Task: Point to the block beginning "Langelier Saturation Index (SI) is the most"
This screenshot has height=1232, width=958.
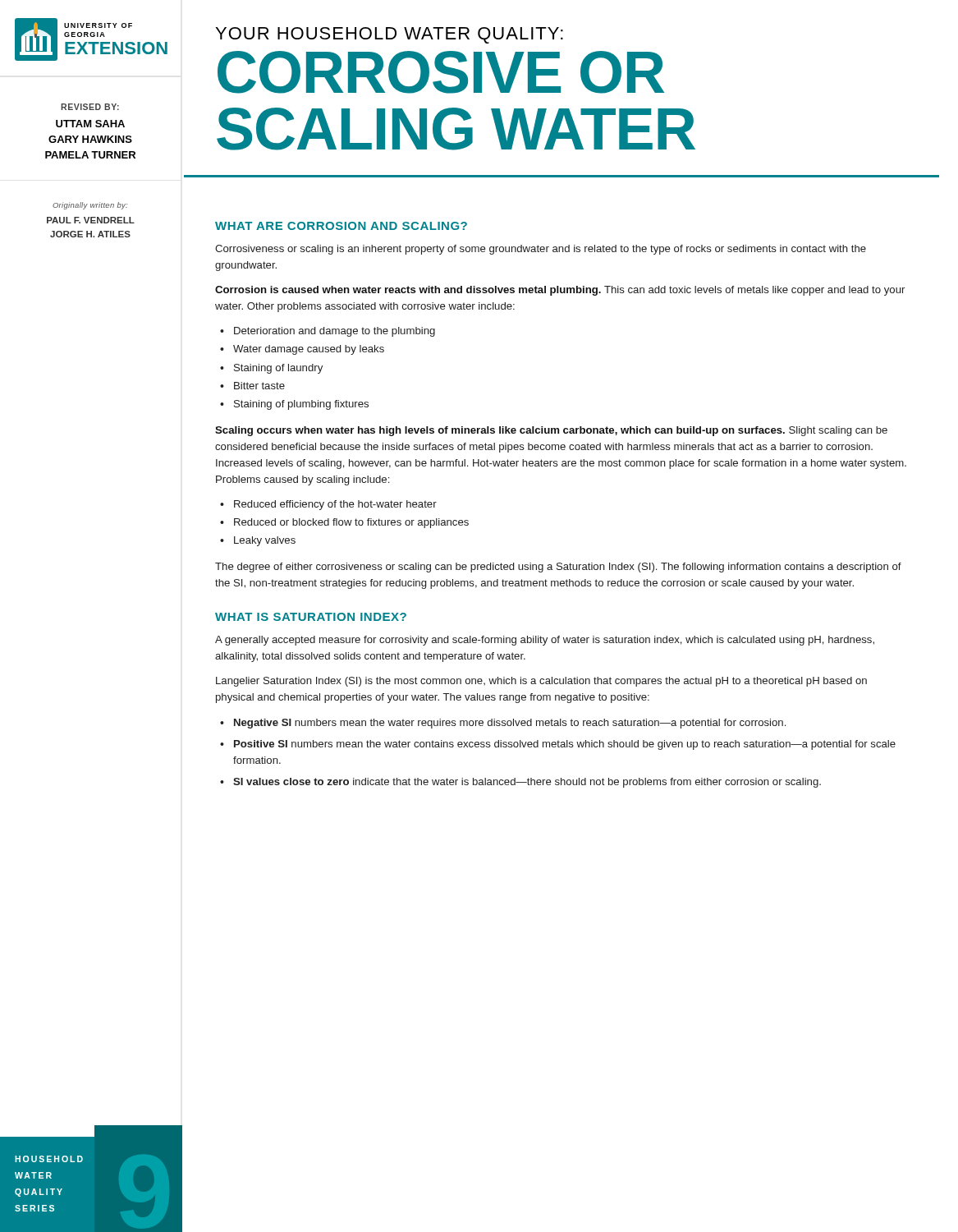Action: [541, 689]
